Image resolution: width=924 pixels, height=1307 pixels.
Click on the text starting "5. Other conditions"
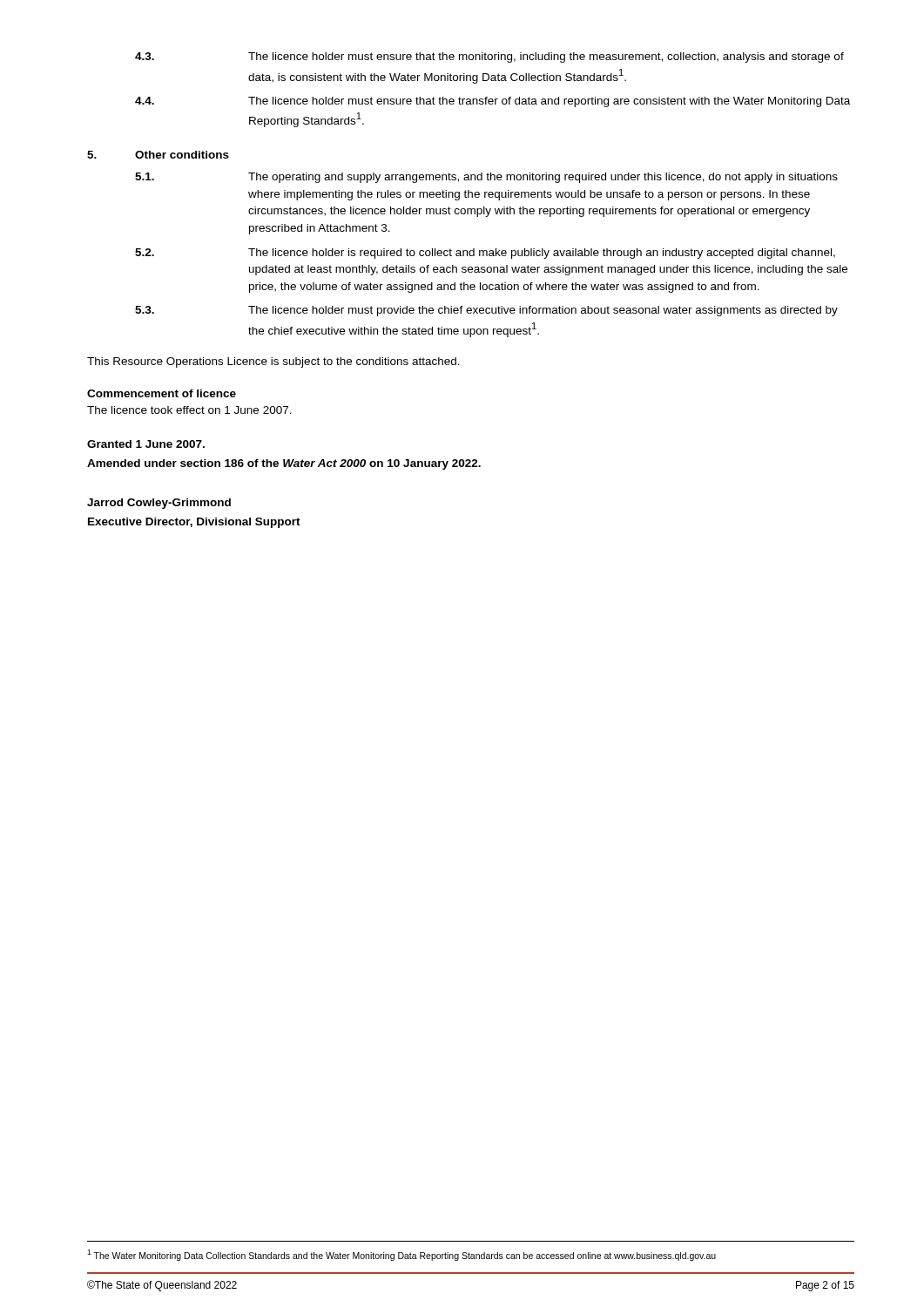pyautogui.click(x=158, y=155)
